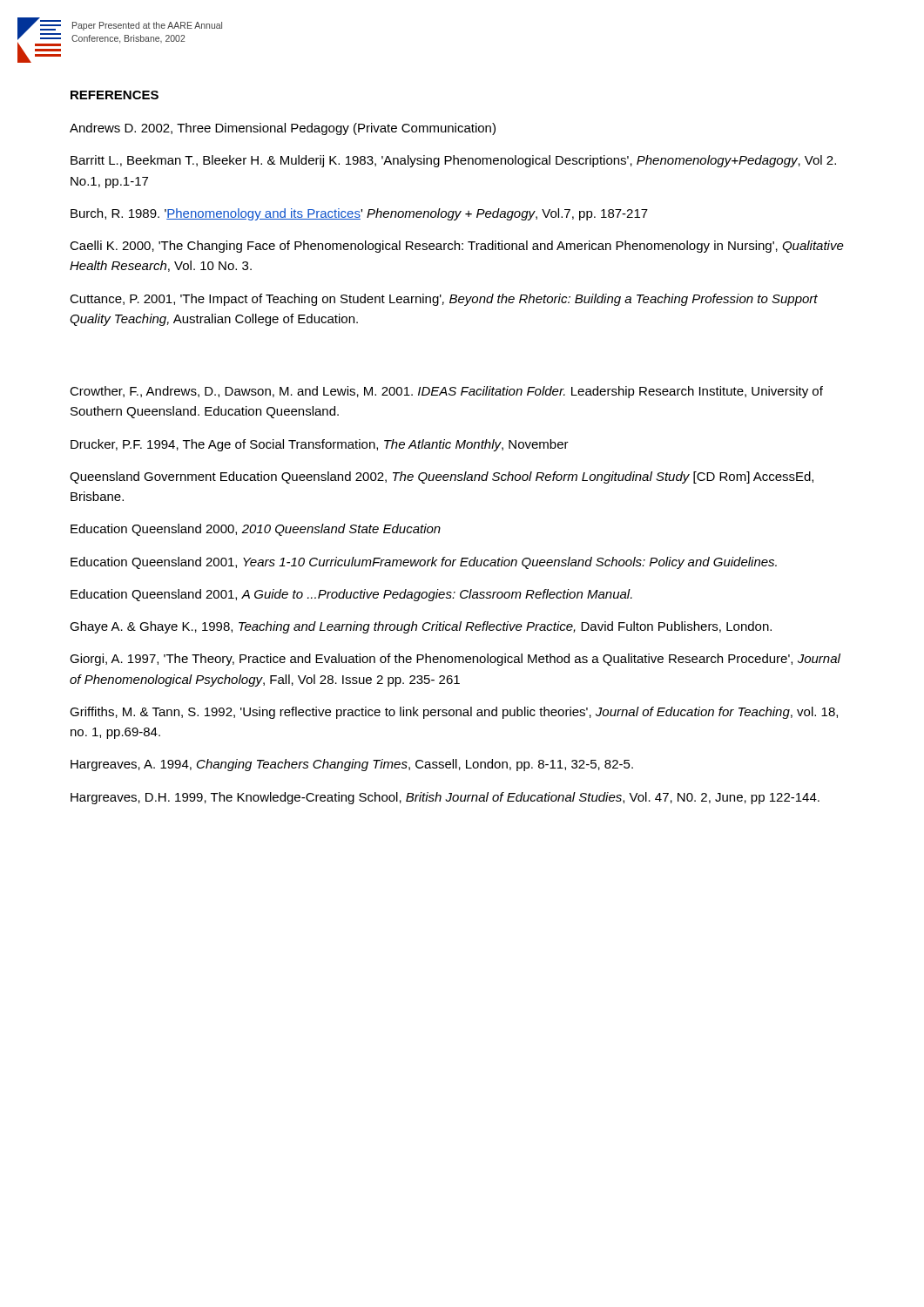Navigate to the element starting "Giorgi, A. 1997, 'The Theory, Practice and"
This screenshot has width=924, height=1307.
tap(455, 669)
